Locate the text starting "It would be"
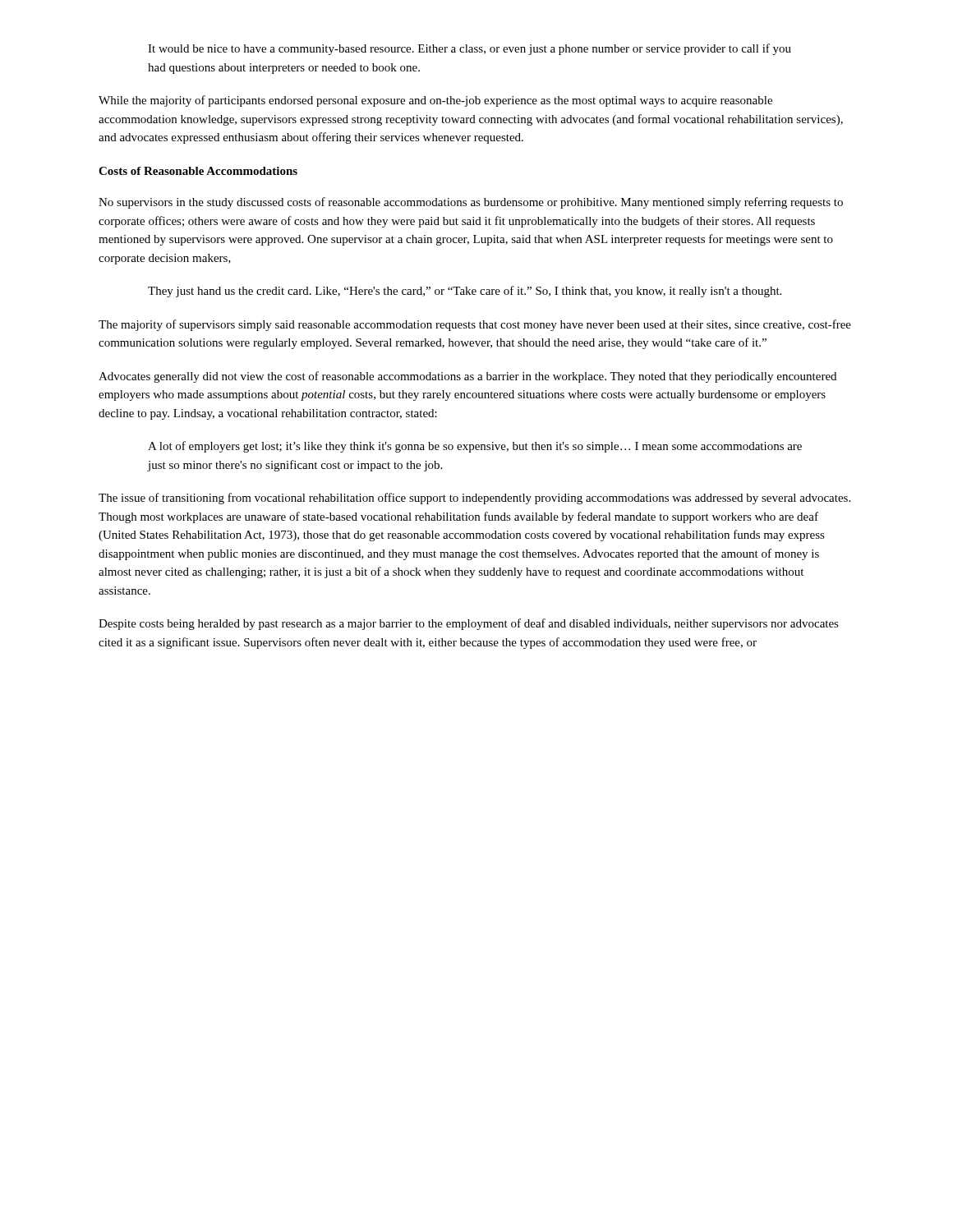The height and width of the screenshot is (1232, 953). [476, 58]
